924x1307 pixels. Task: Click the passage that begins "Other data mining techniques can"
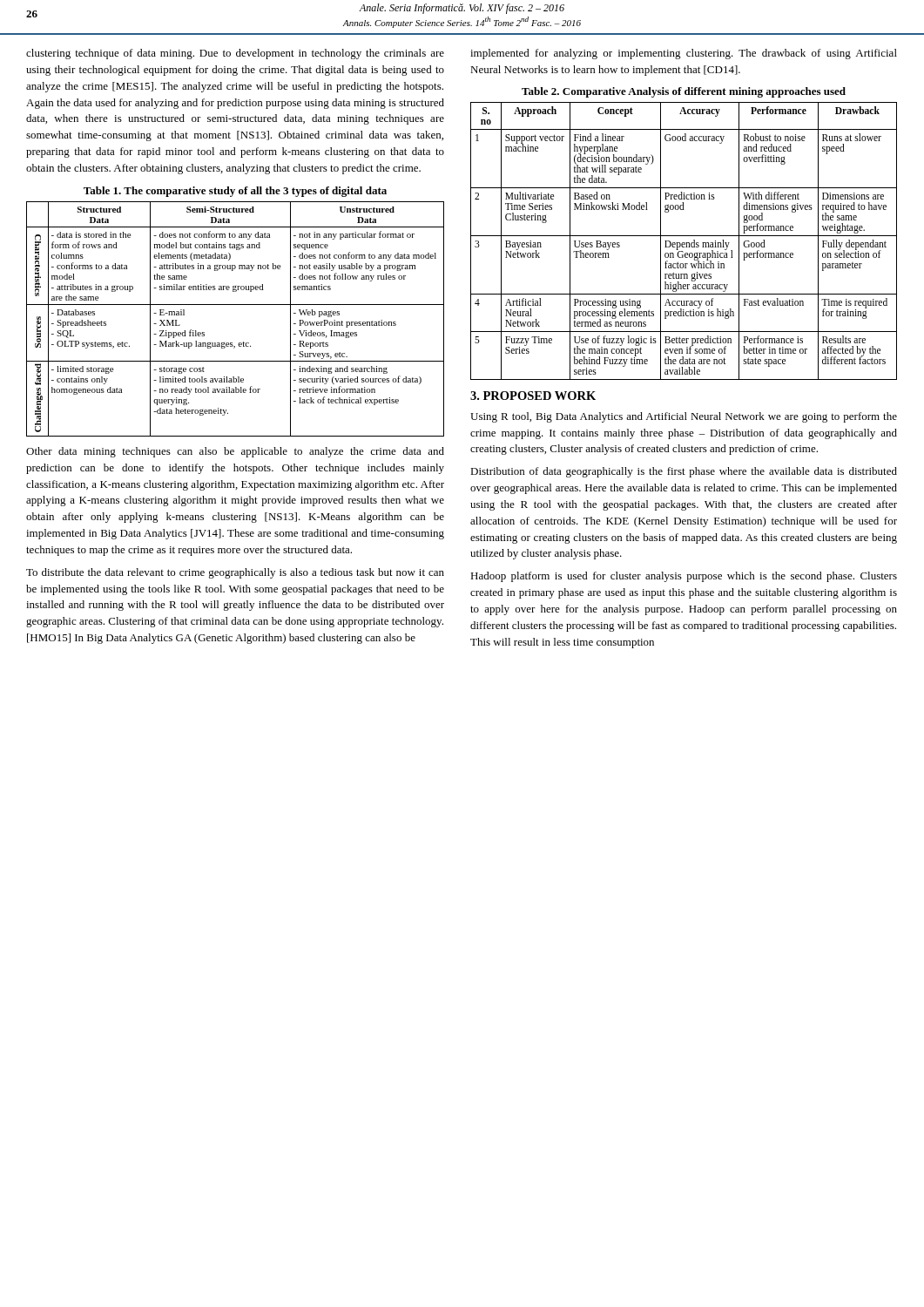235,501
